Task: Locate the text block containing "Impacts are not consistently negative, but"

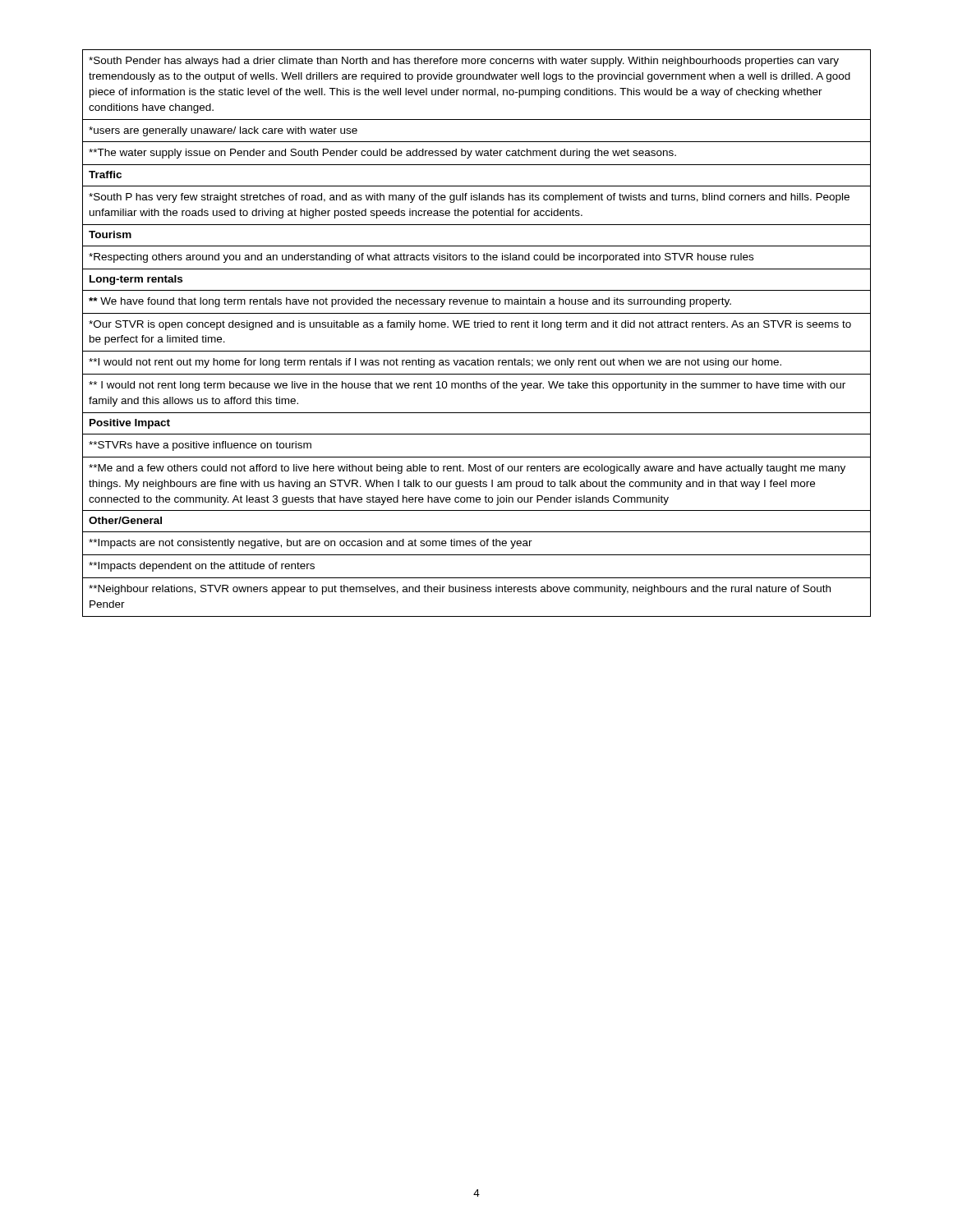Action: coord(310,543)
